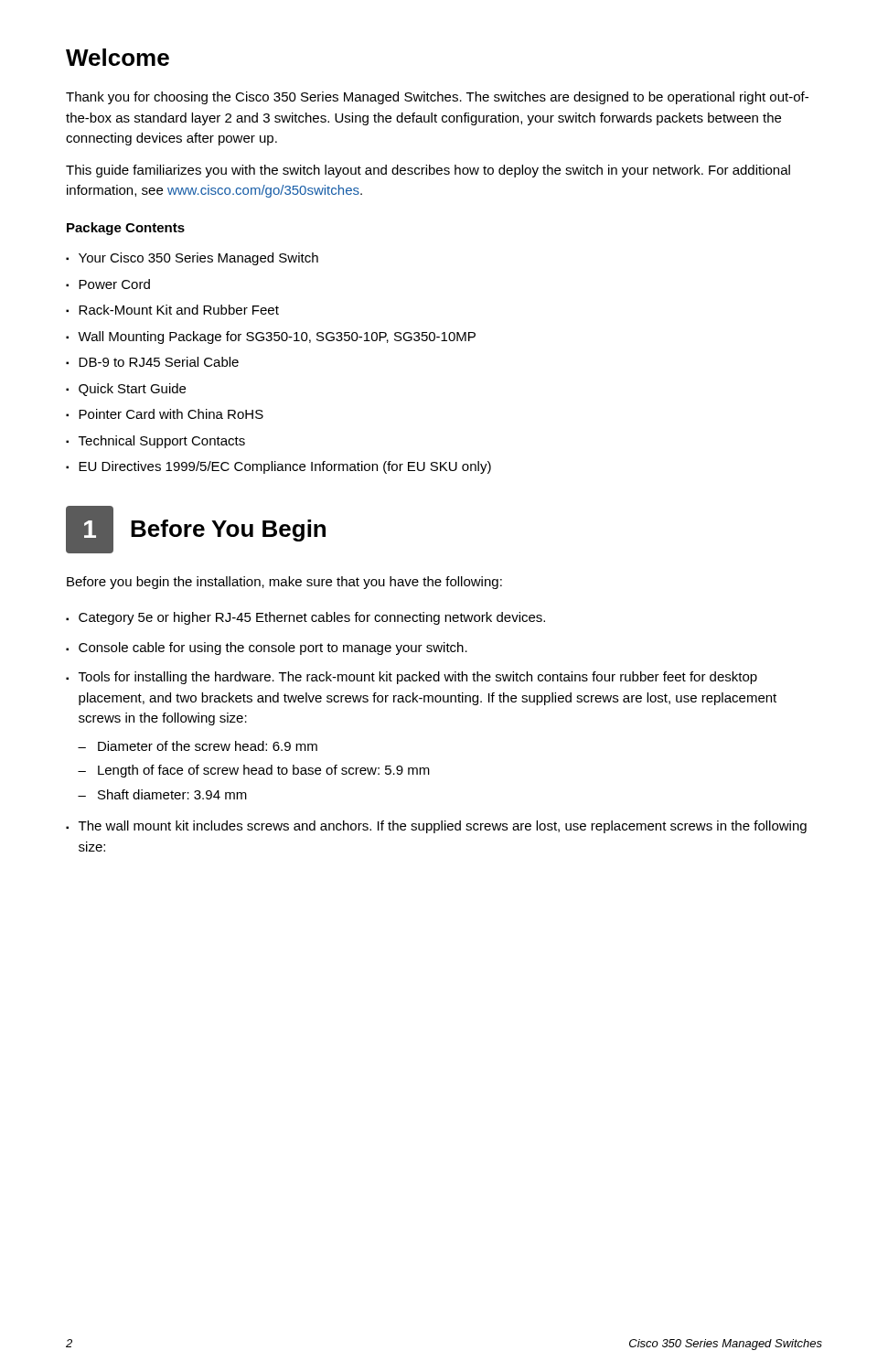Screen dimensions: 1372x888
Task: Select the block starting "The wall mount kit includes screws"
Action: point(444,836)
